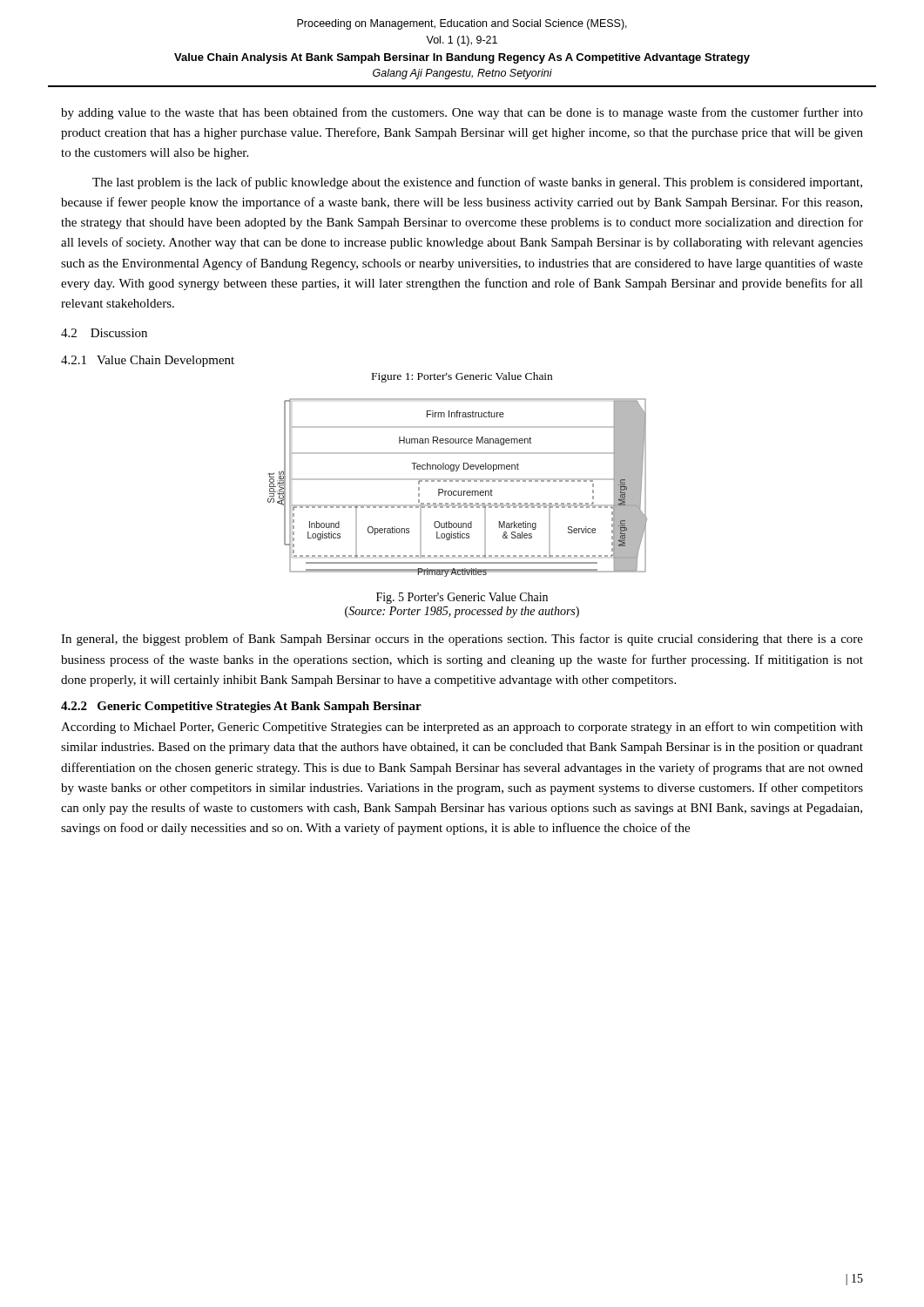Screen dimensions: 1307x924
Task: Find the text block that says "The last problem is the lack of public"
Action: click(x=462, y=243)
